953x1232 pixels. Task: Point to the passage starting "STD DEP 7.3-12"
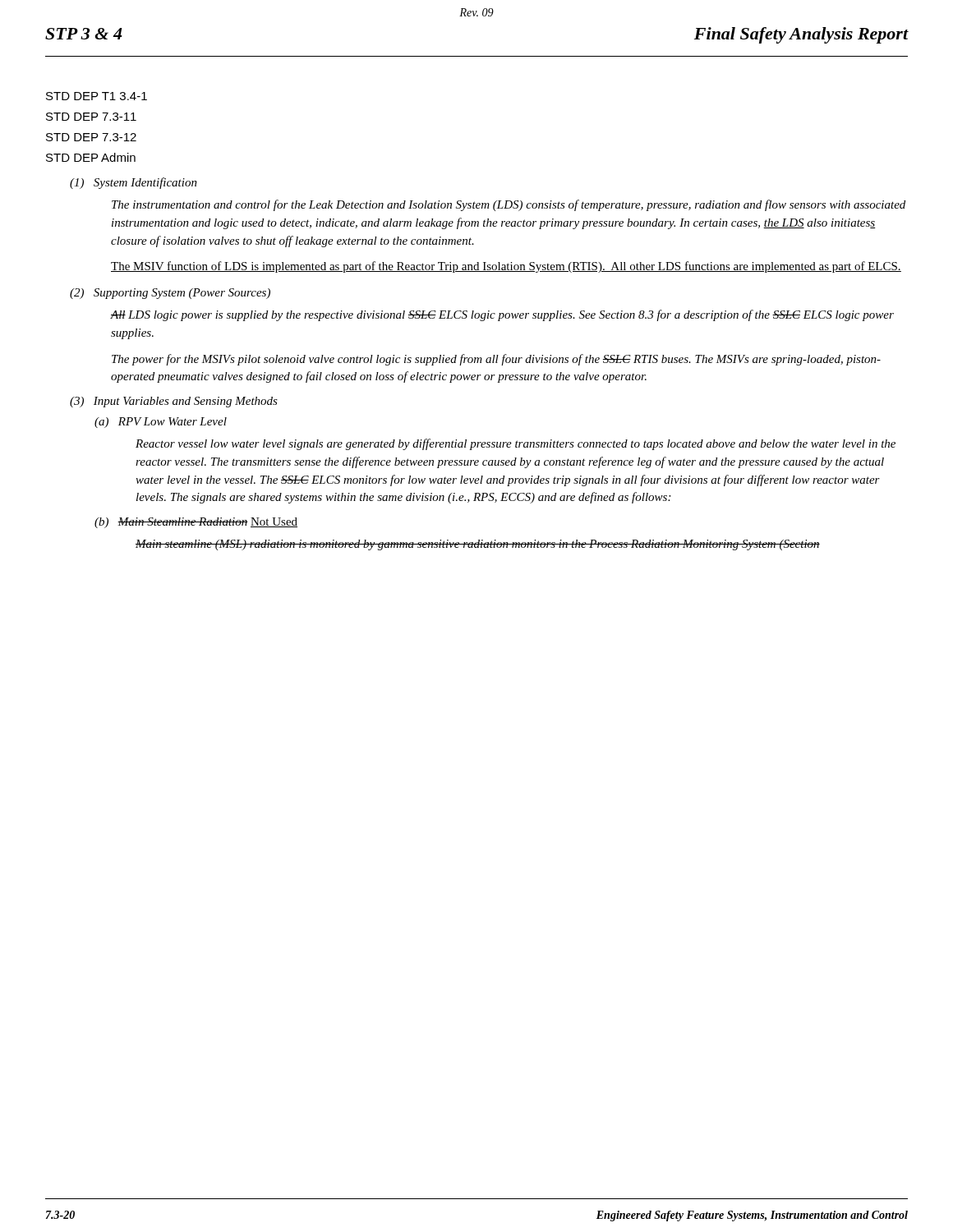click(x=91, y=137)
